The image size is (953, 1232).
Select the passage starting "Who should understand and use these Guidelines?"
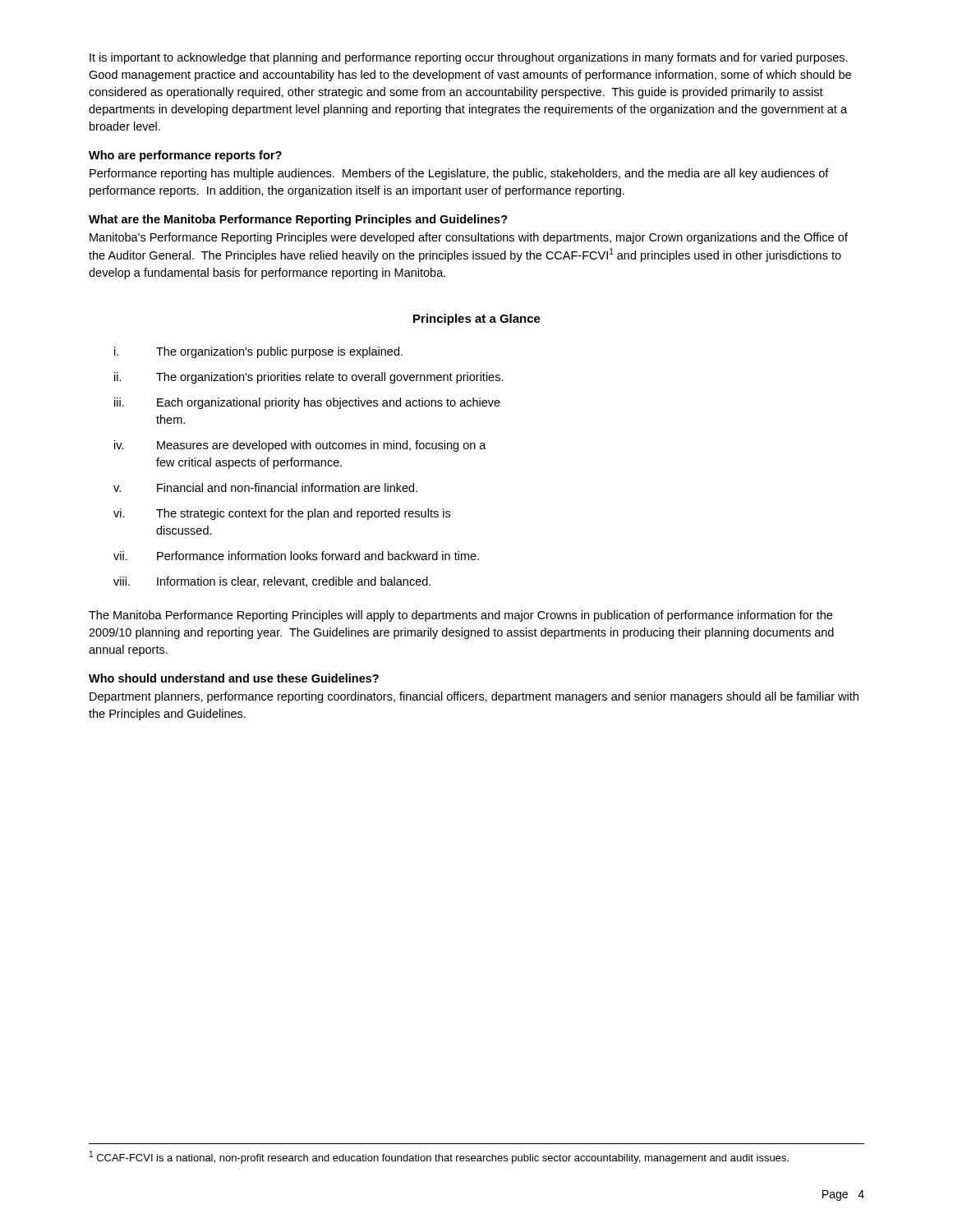coord(234,679)
